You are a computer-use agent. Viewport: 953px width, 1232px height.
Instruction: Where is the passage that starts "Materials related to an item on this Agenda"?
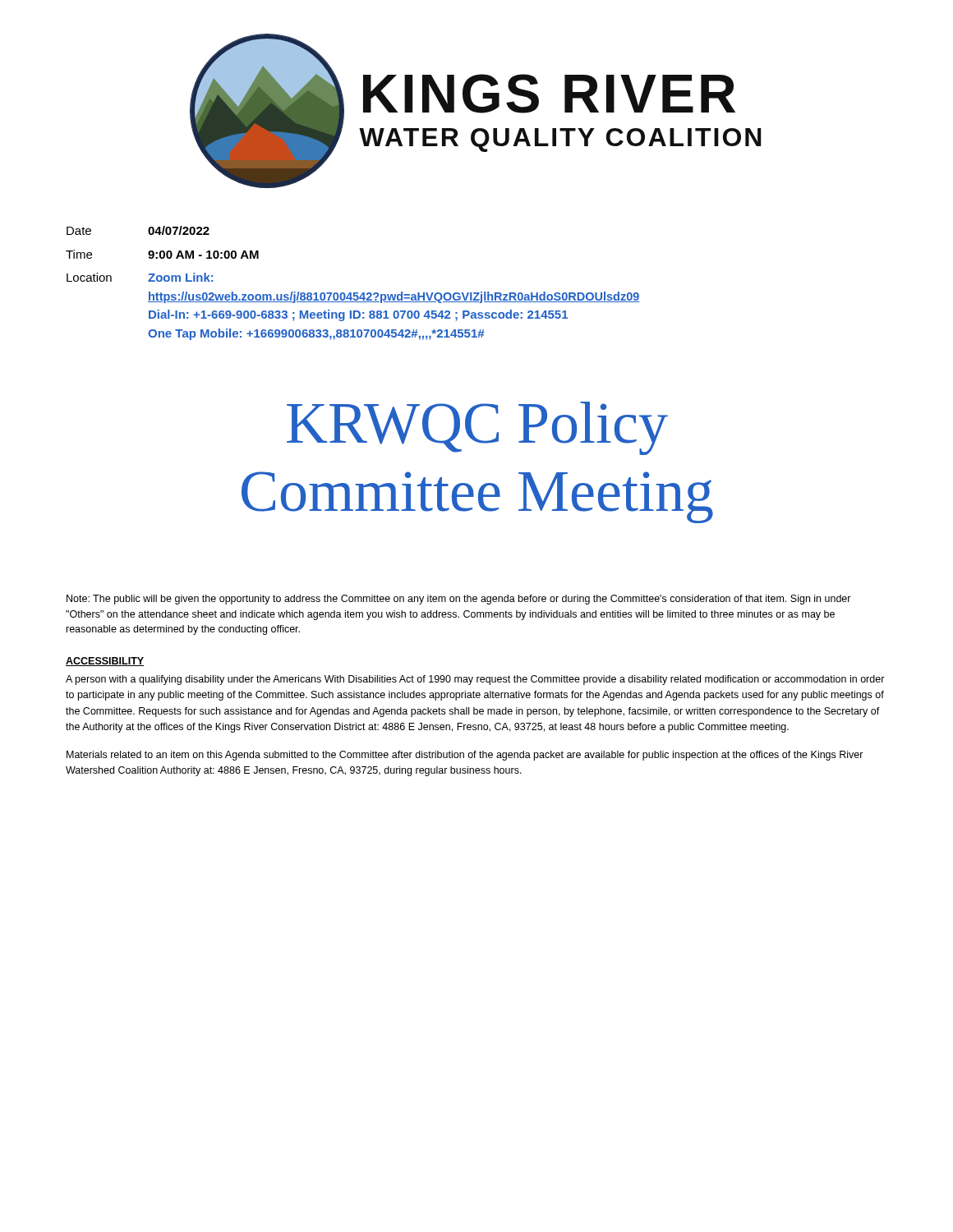(x=464, y=762)
